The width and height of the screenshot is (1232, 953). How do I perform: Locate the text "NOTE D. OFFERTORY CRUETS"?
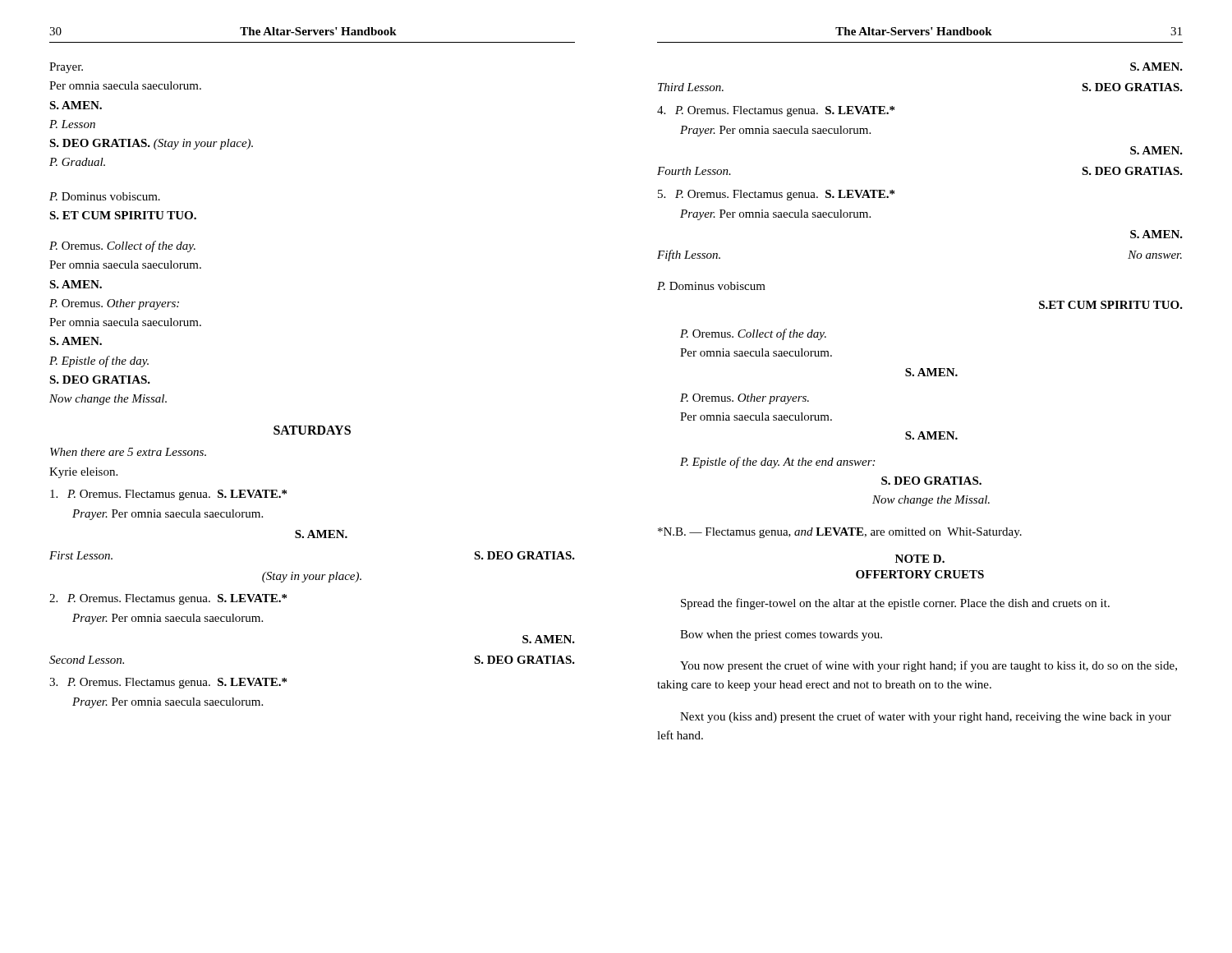(920, 566)
